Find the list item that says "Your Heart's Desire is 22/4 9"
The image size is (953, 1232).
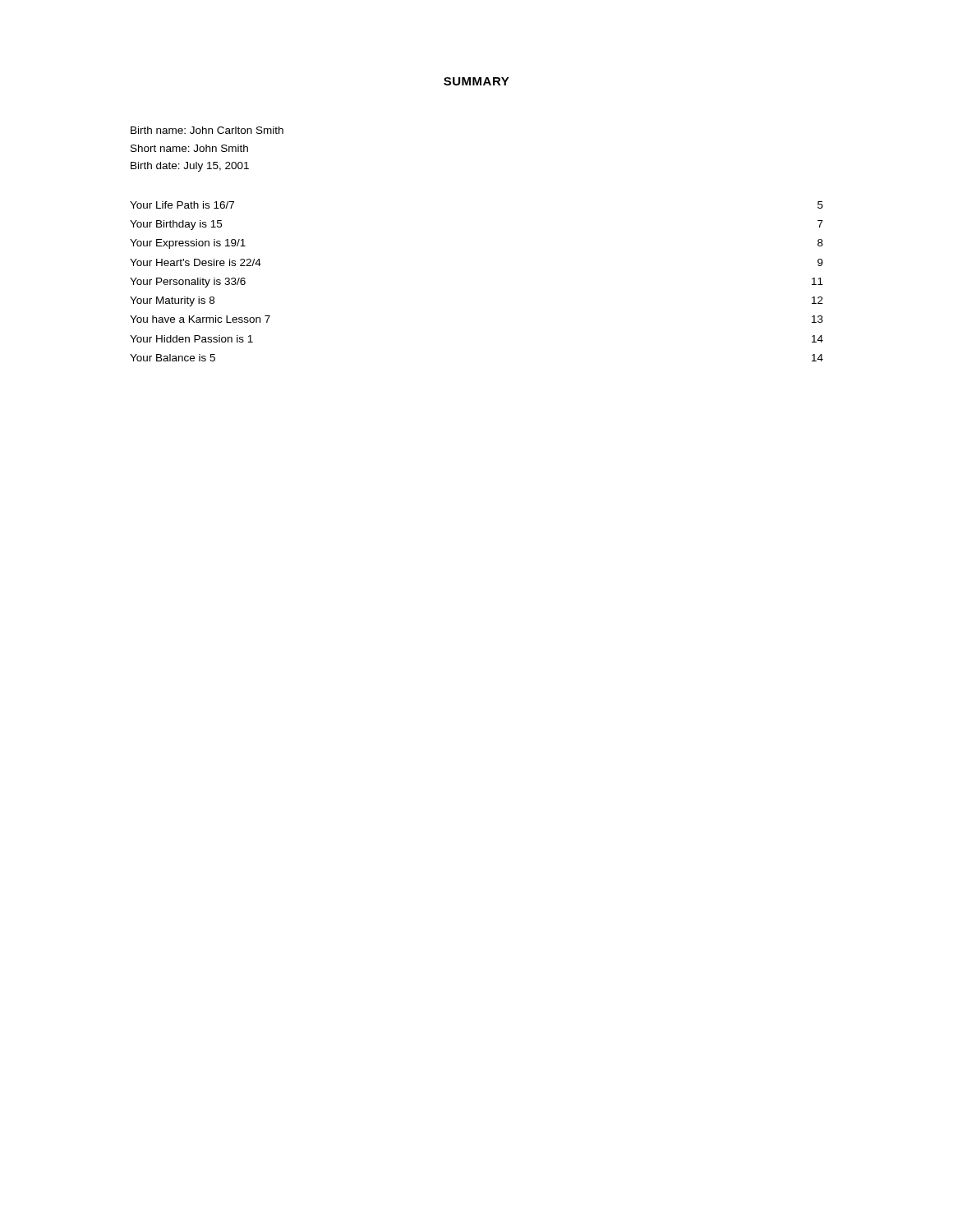pos(195,262)
